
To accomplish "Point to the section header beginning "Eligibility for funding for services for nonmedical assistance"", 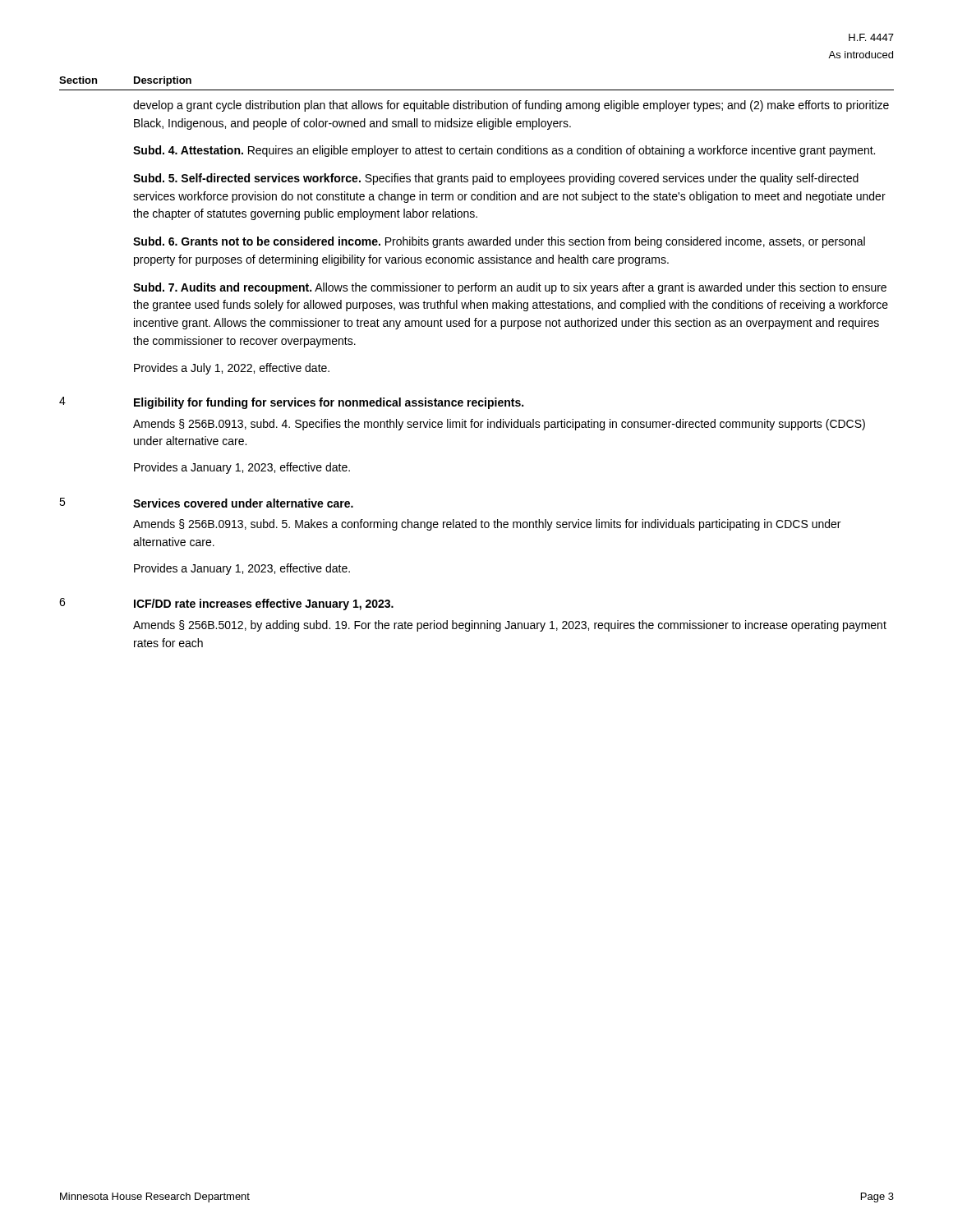I will coord(329,402).
